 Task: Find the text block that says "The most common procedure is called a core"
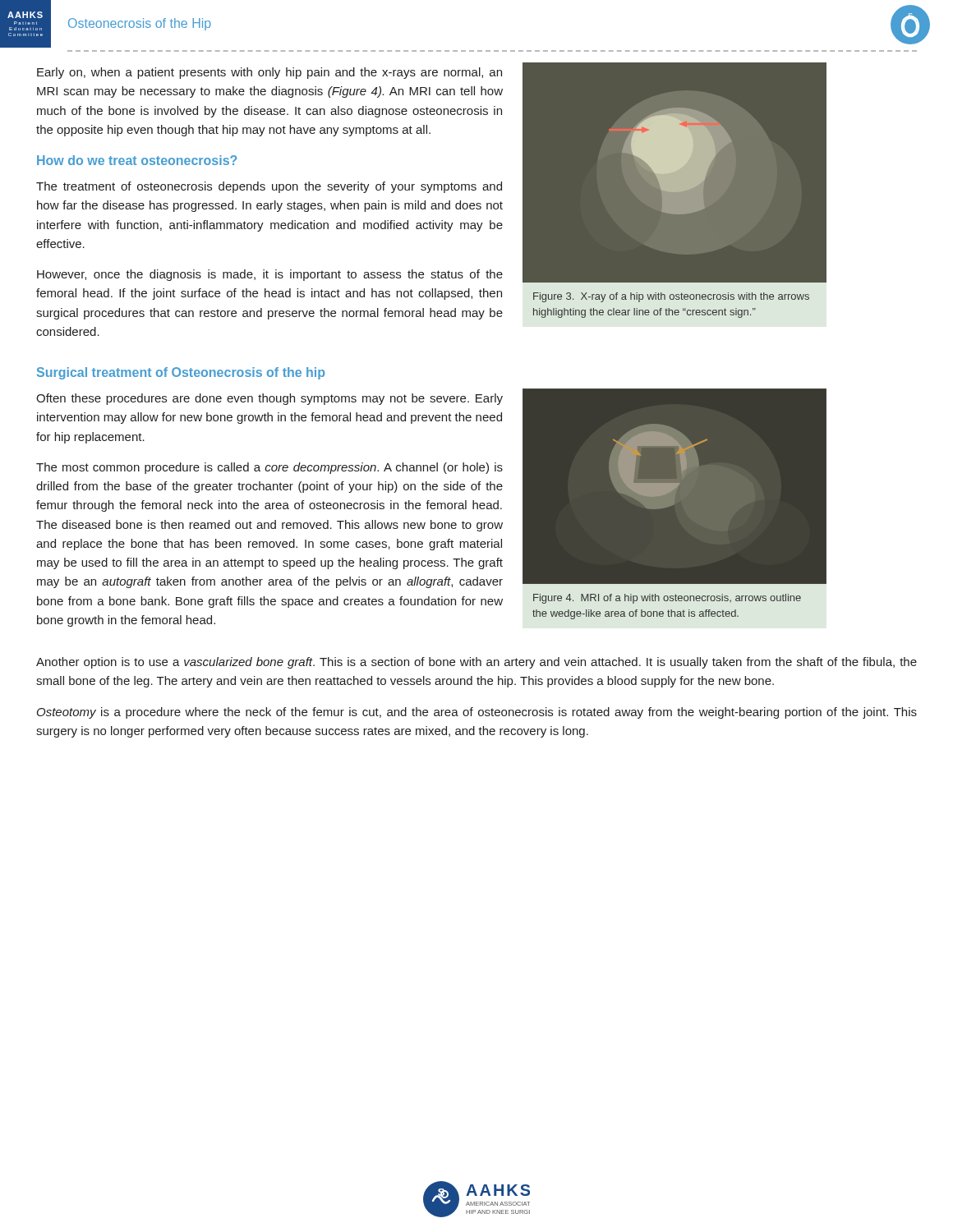pos(269,543)
